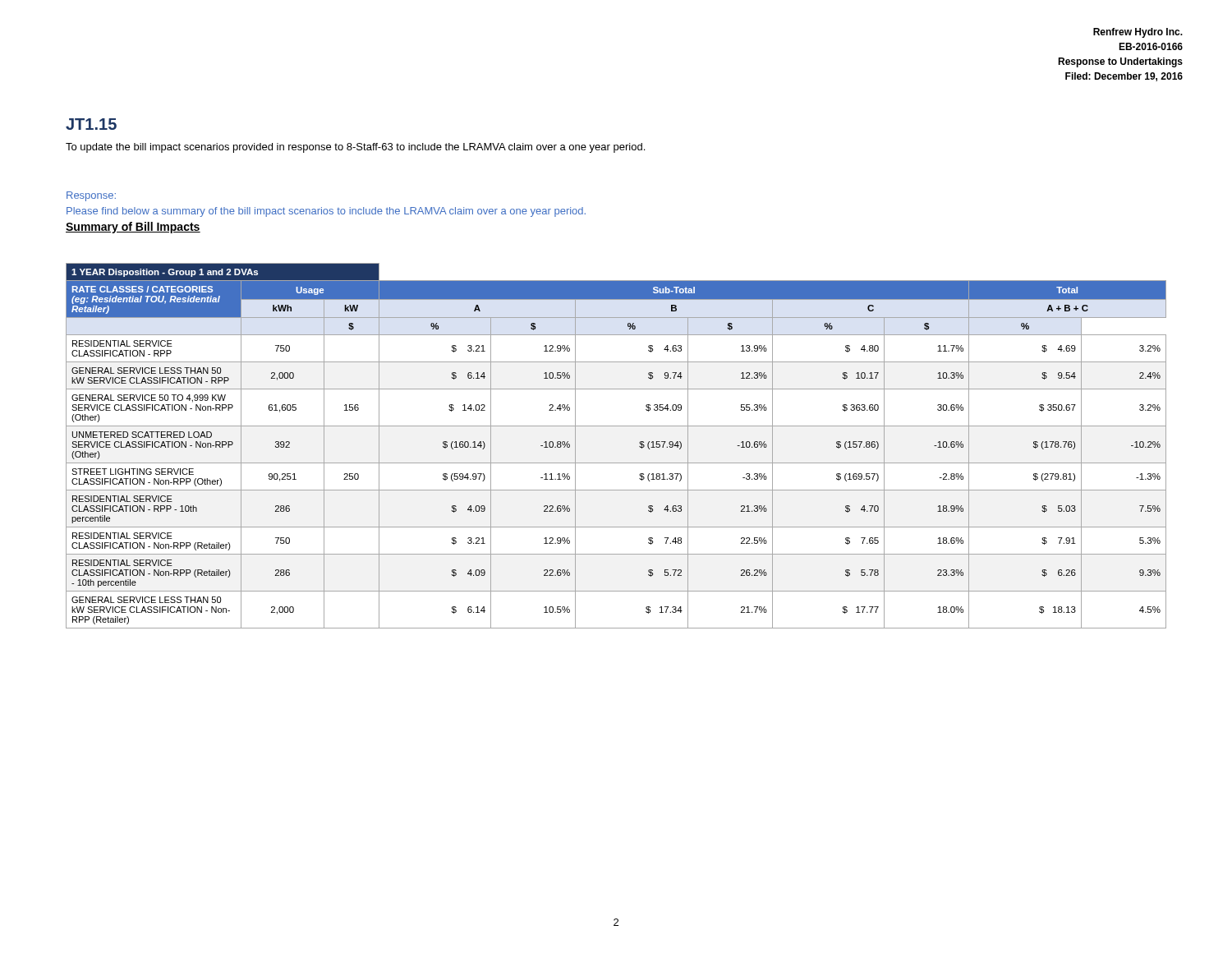The height and width of the screenshot is (953, 1232).
Task: Click the title that begins "JT1.15 To update the bill impact"
Action: (x=356, y=134)
